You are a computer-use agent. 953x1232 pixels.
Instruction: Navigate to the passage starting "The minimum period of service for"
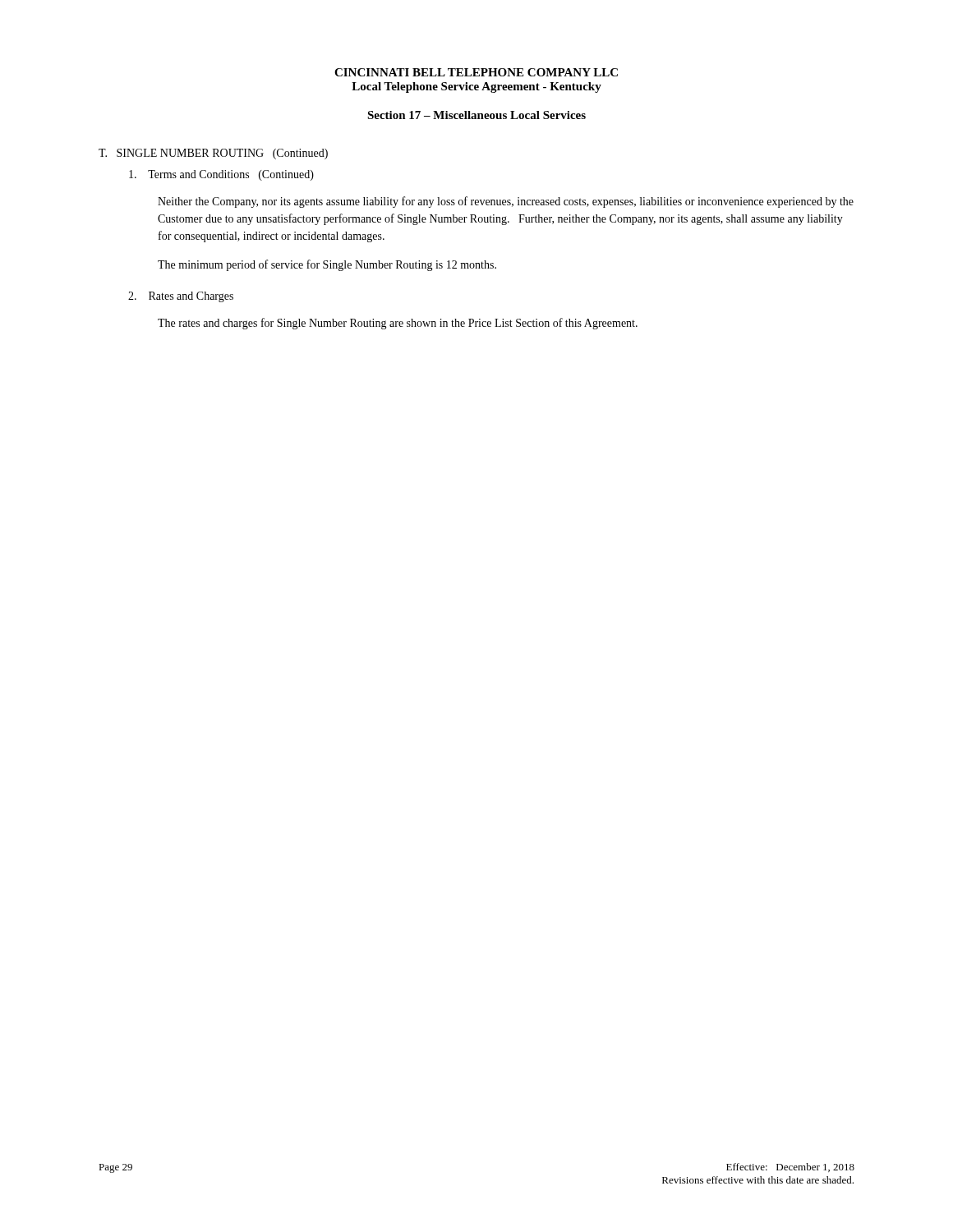pyautogui.click(x=327, y=265)
